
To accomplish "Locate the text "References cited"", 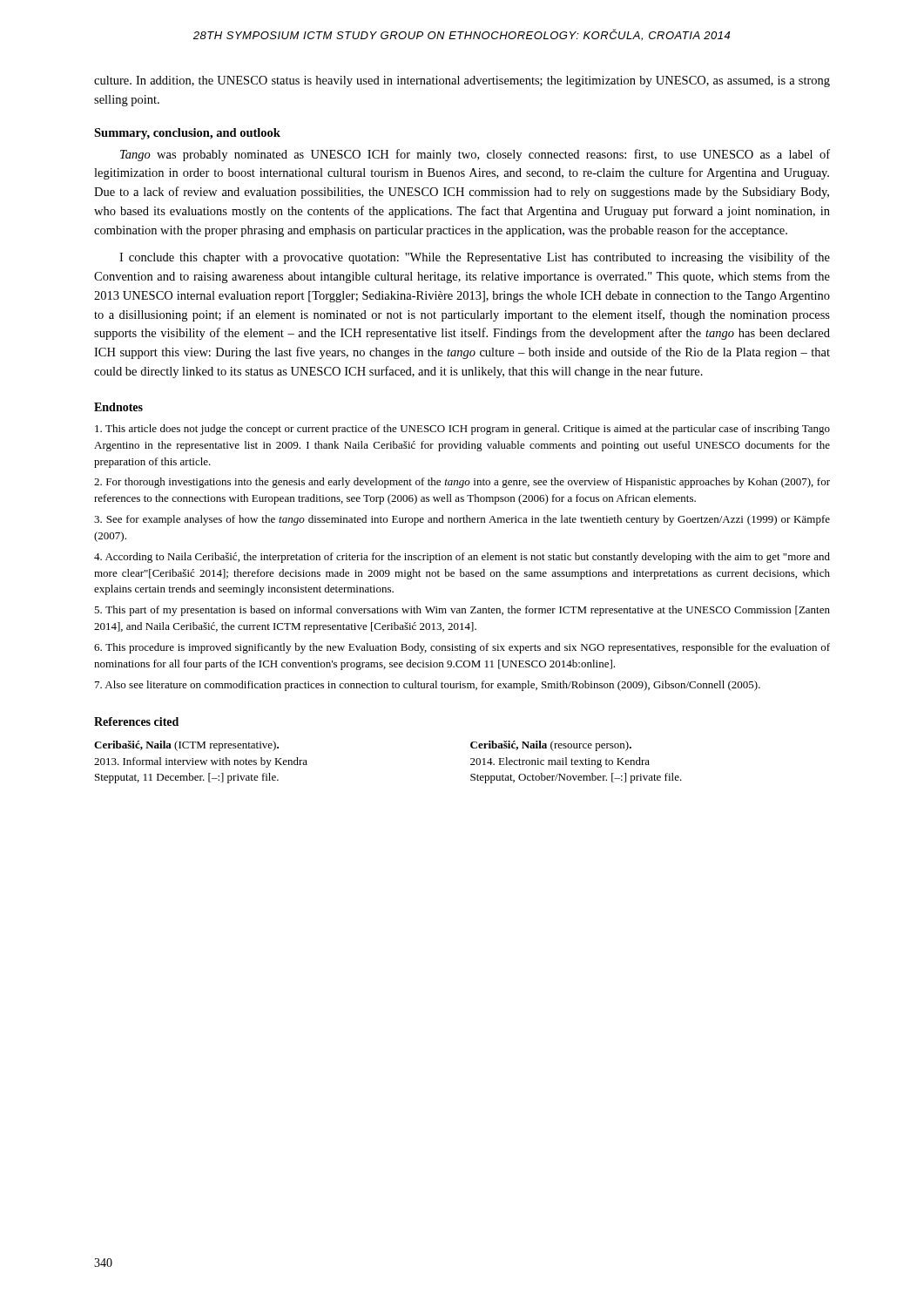I will tap(136, 722).
